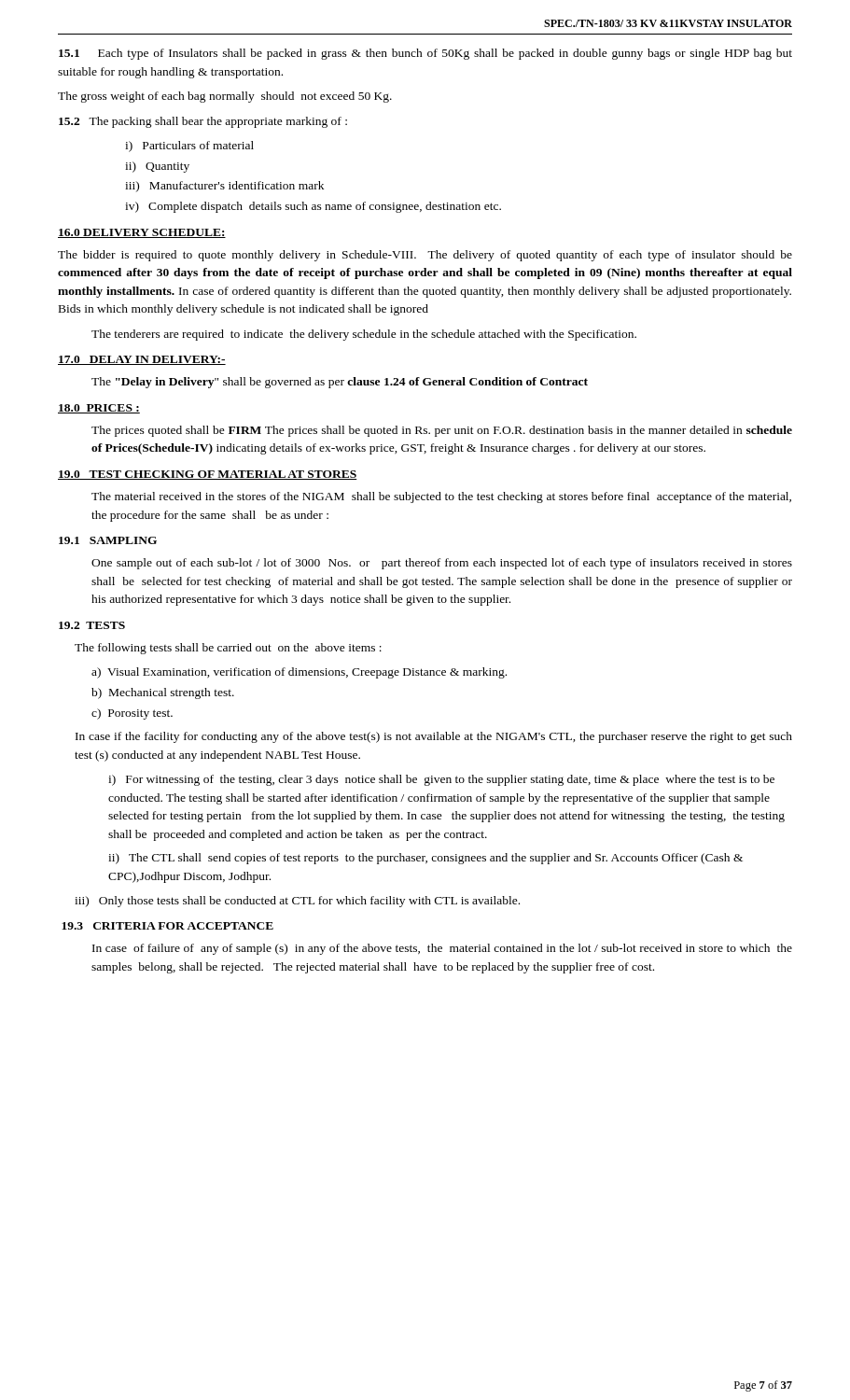This screenshot has height=1400, width=850.
Task: Locate the passage starting "19.0 TEST CHECKING OF MATERIAL AT STORES"
Action: click(x=207, y=474)
